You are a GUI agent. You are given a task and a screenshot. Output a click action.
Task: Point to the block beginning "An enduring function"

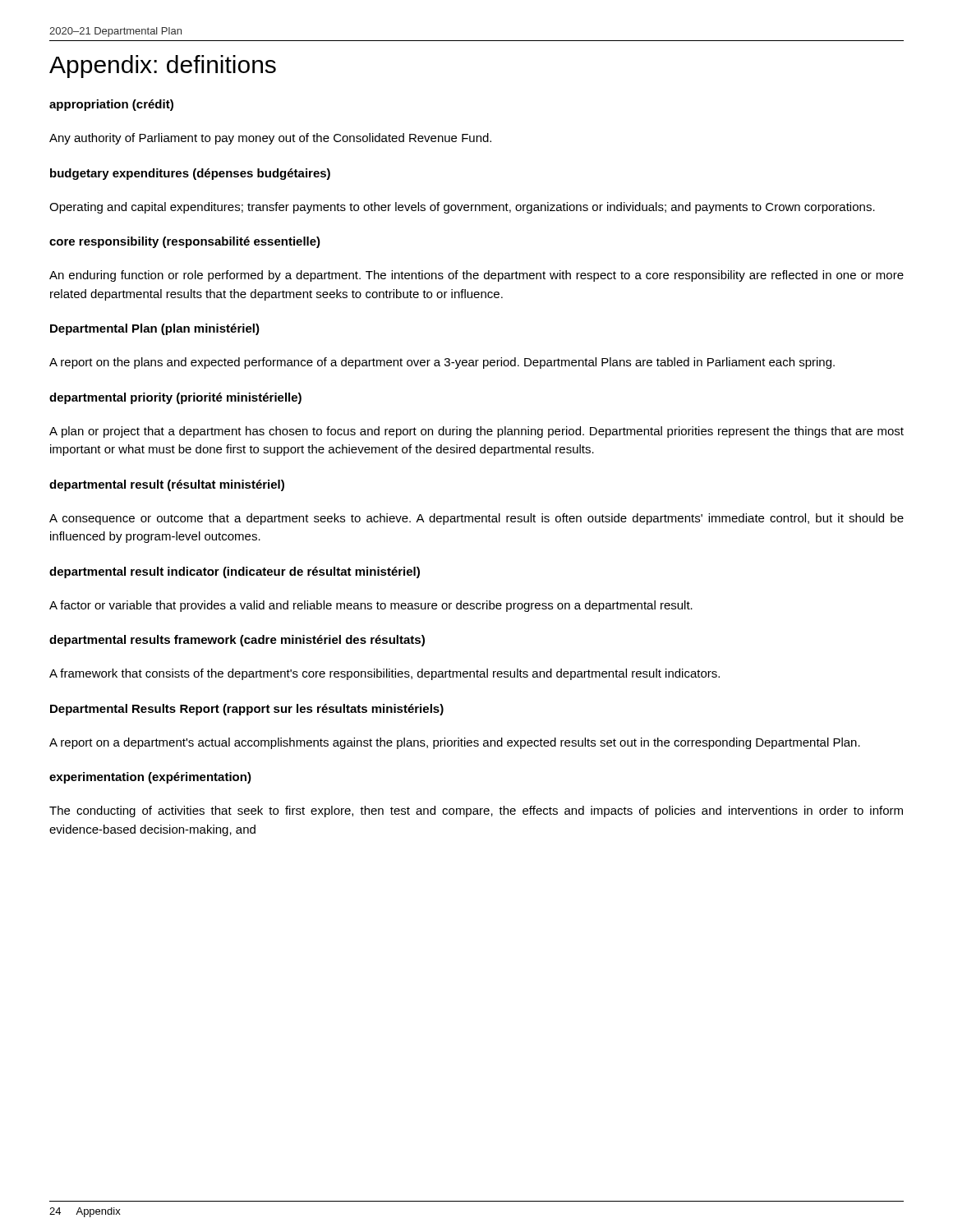pos(476,285)
